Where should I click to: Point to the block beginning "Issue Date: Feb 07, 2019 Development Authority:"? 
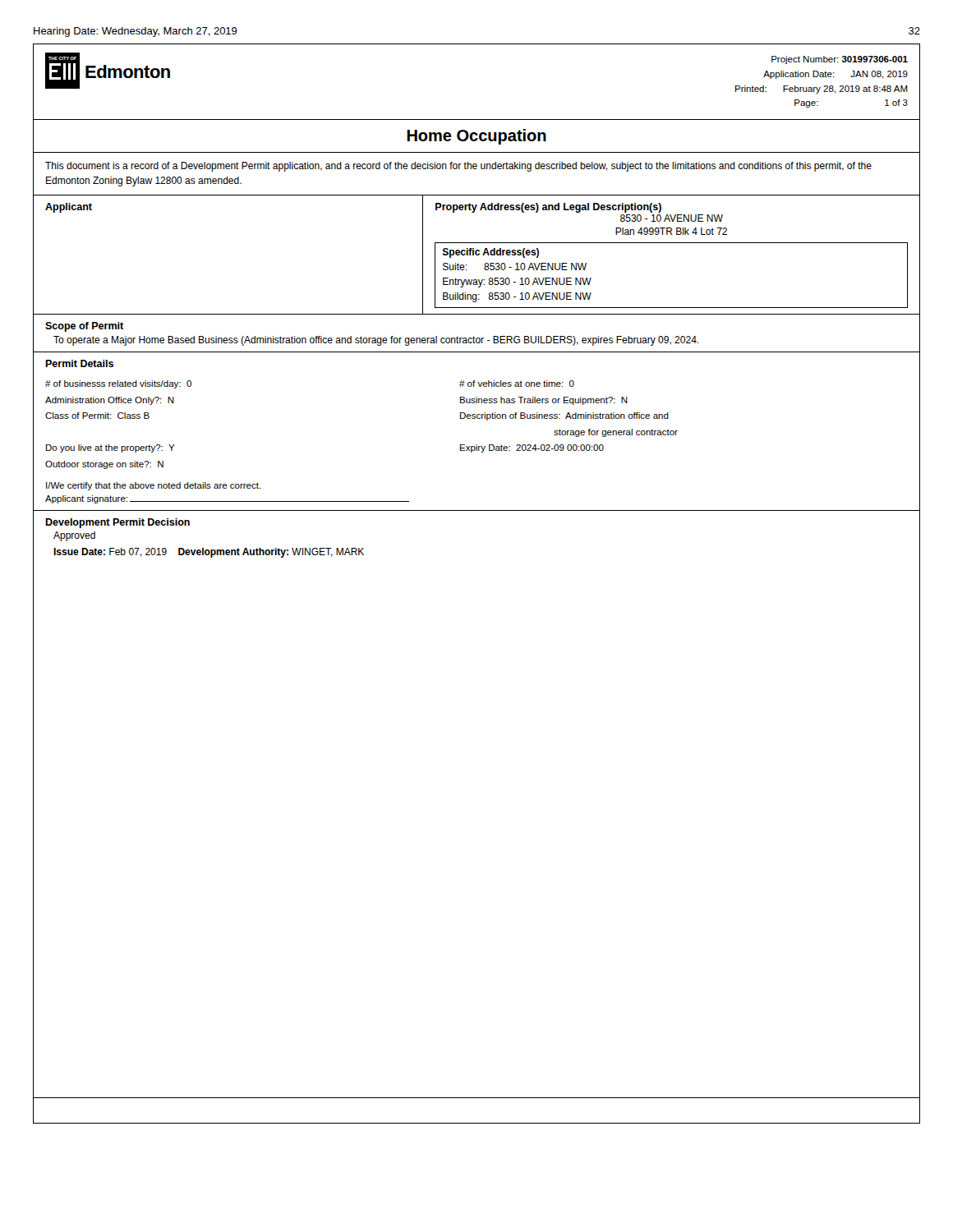pyautogui.click(x=209, y=552)
